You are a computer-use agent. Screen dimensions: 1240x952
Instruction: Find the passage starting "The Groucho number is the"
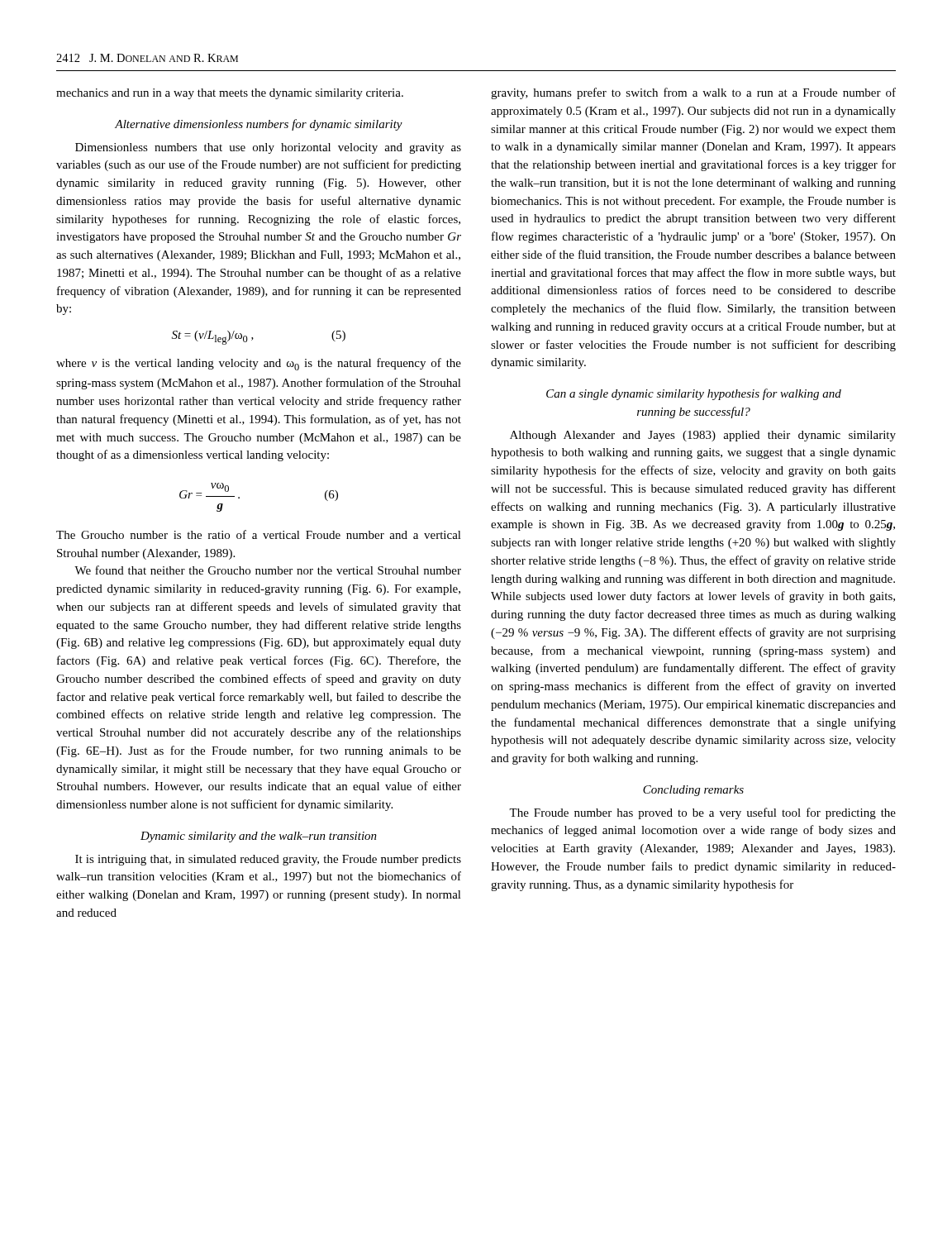click(259, 670)
